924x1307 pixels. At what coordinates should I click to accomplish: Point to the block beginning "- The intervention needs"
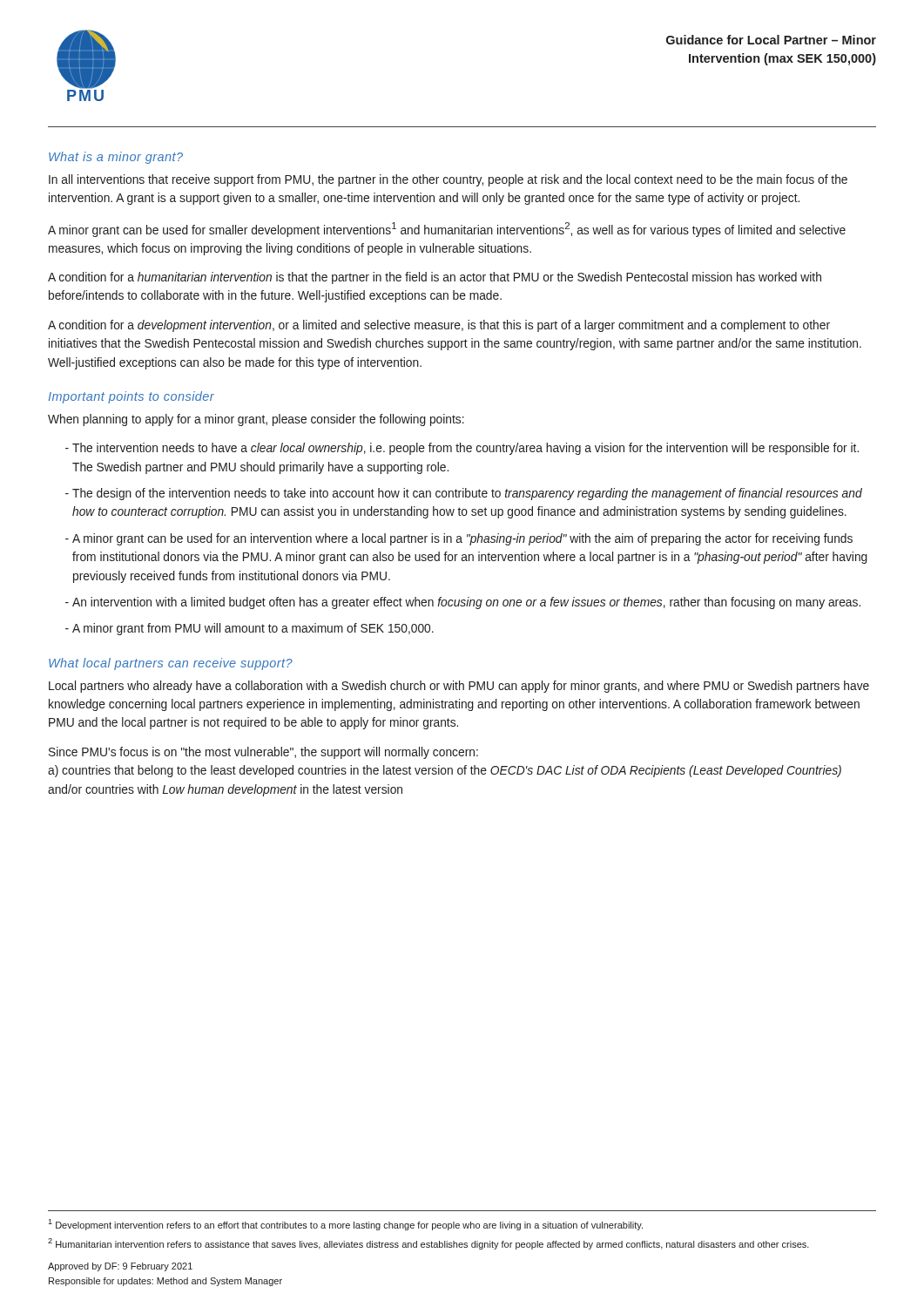462,458
